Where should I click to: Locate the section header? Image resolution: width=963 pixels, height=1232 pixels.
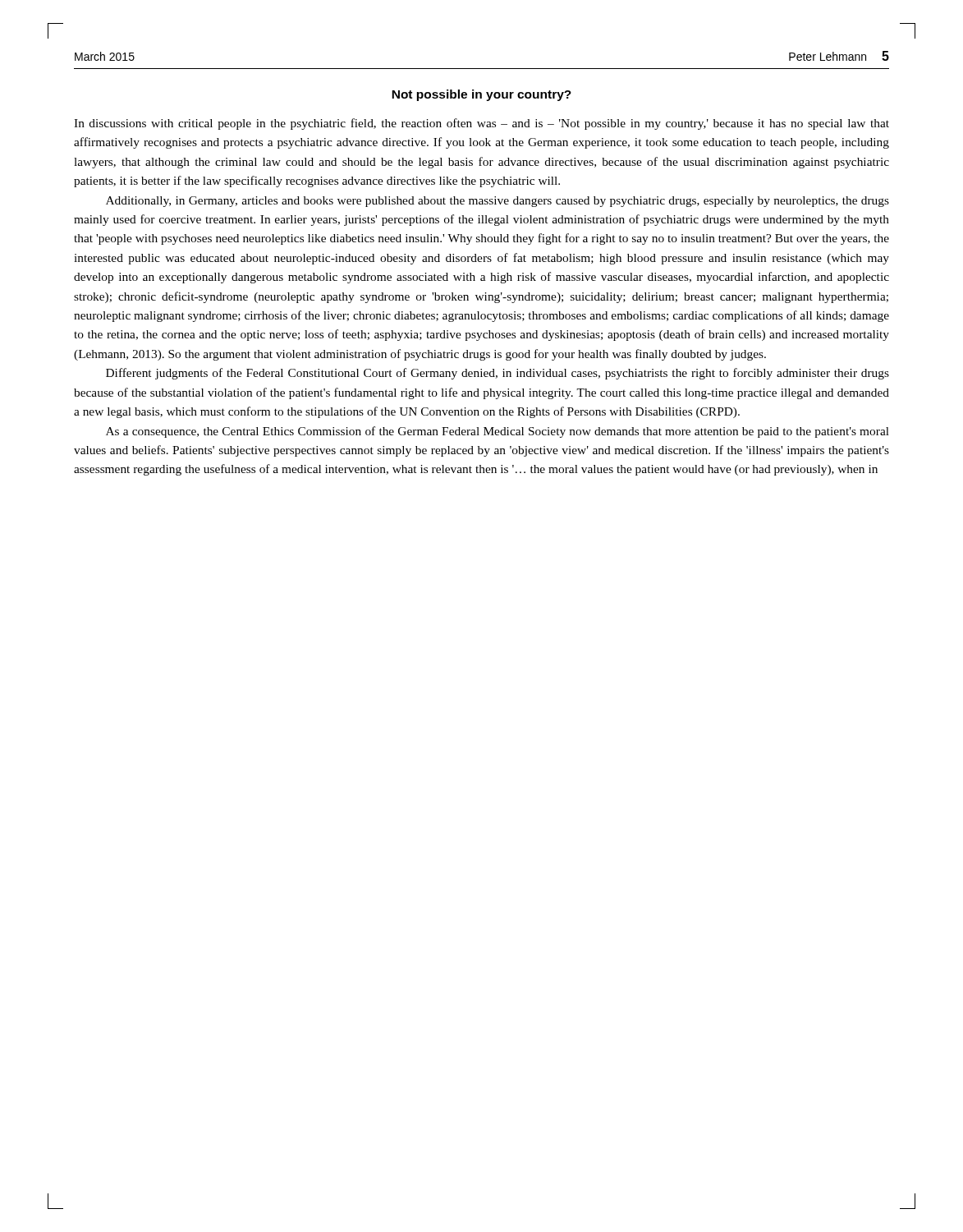click(482, 94)
